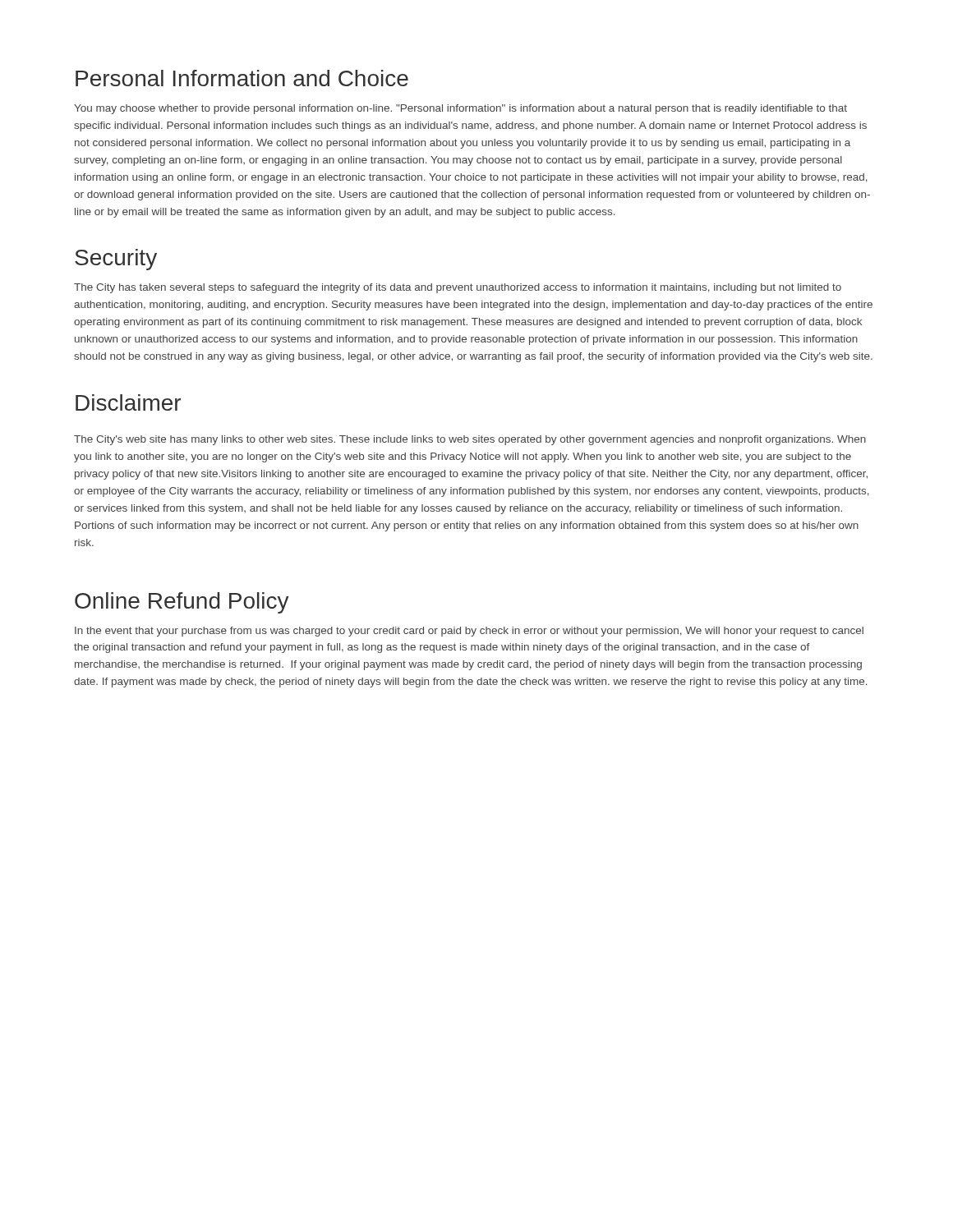
Task: Point to the block beginning "The City's web site has many links to"
Action: (x=476, y=491)
